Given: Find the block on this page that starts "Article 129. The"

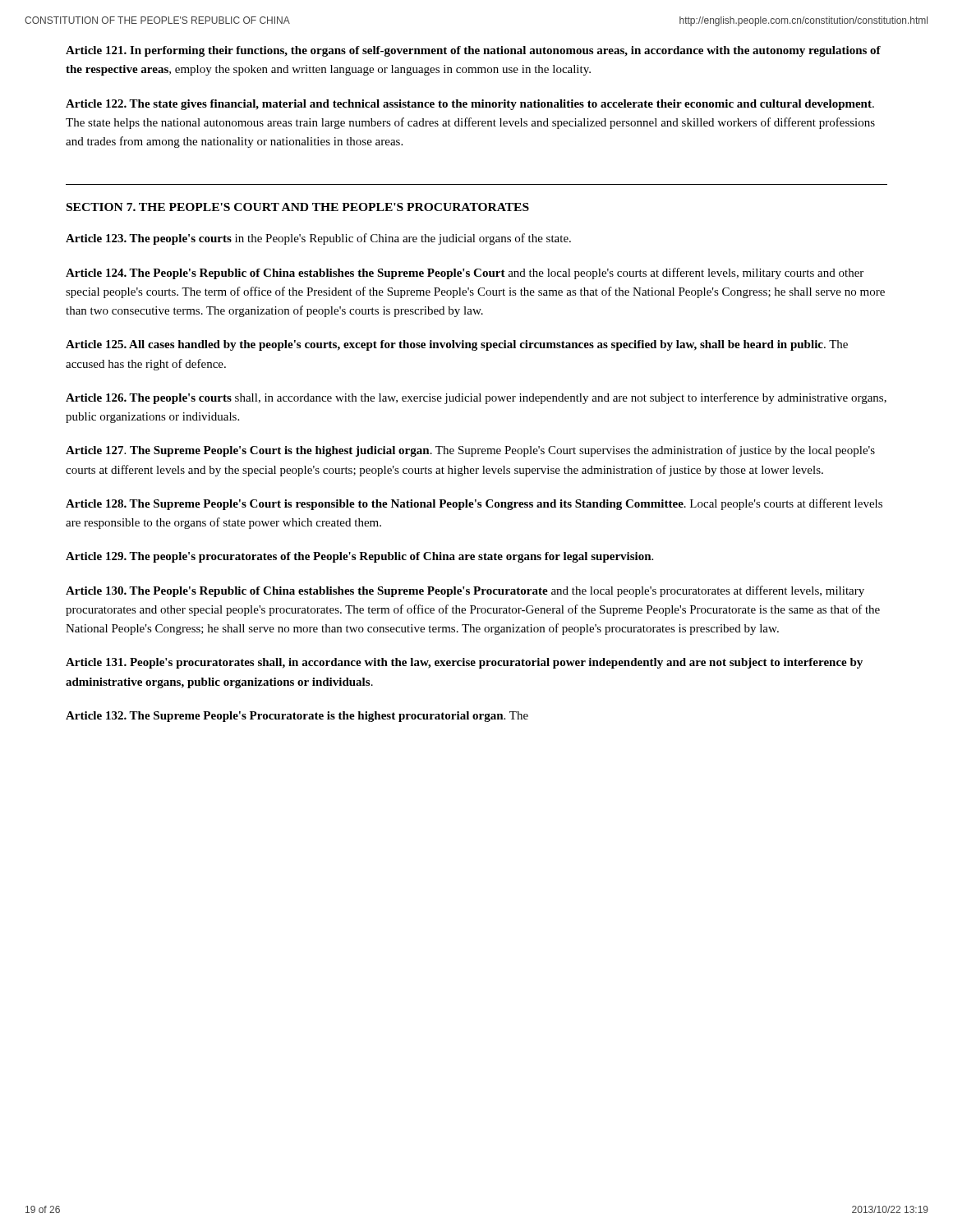Looking at the screenshot, I should (360, 556).
